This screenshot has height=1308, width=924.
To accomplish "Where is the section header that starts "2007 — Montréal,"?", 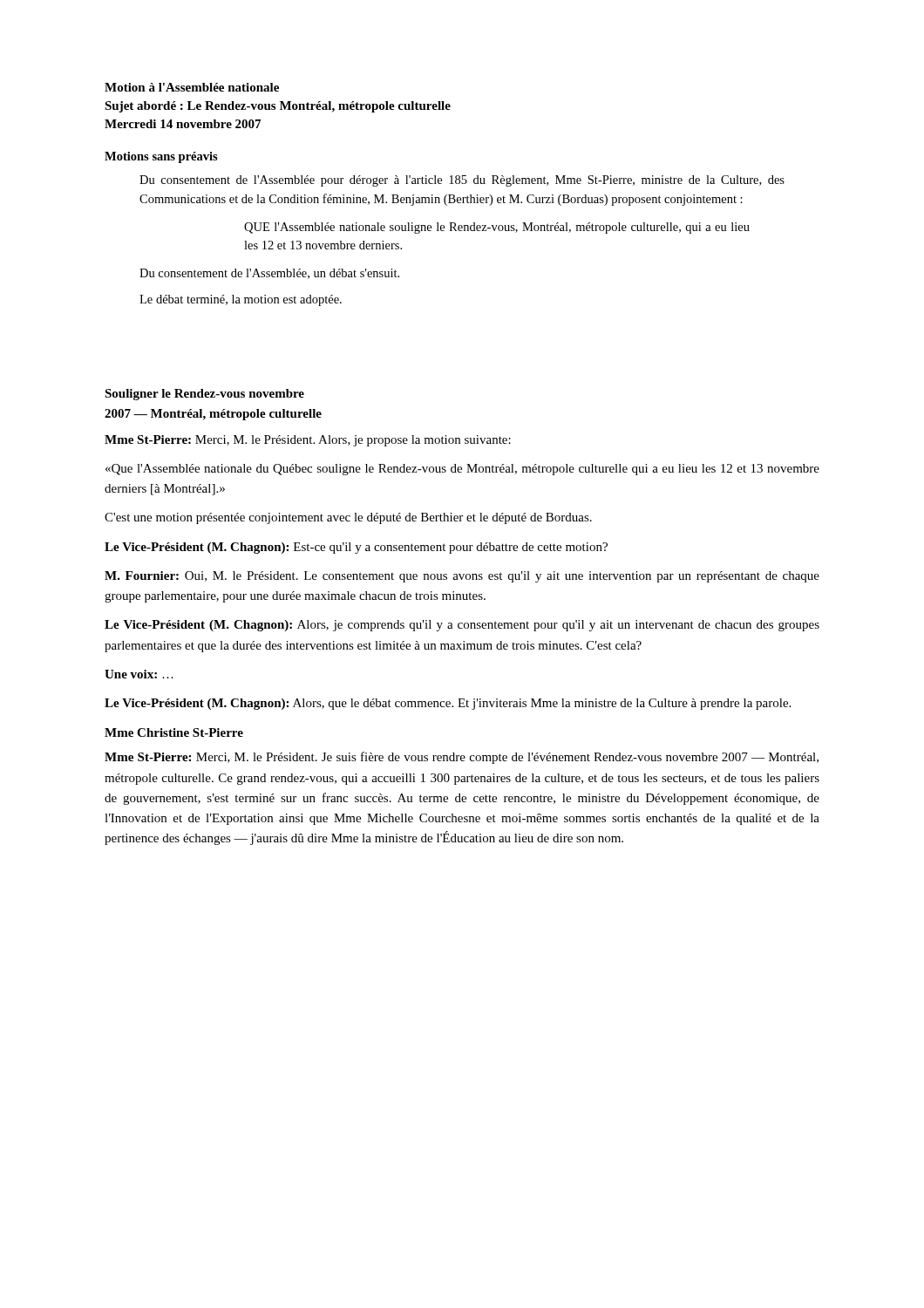I will point(213,413).
